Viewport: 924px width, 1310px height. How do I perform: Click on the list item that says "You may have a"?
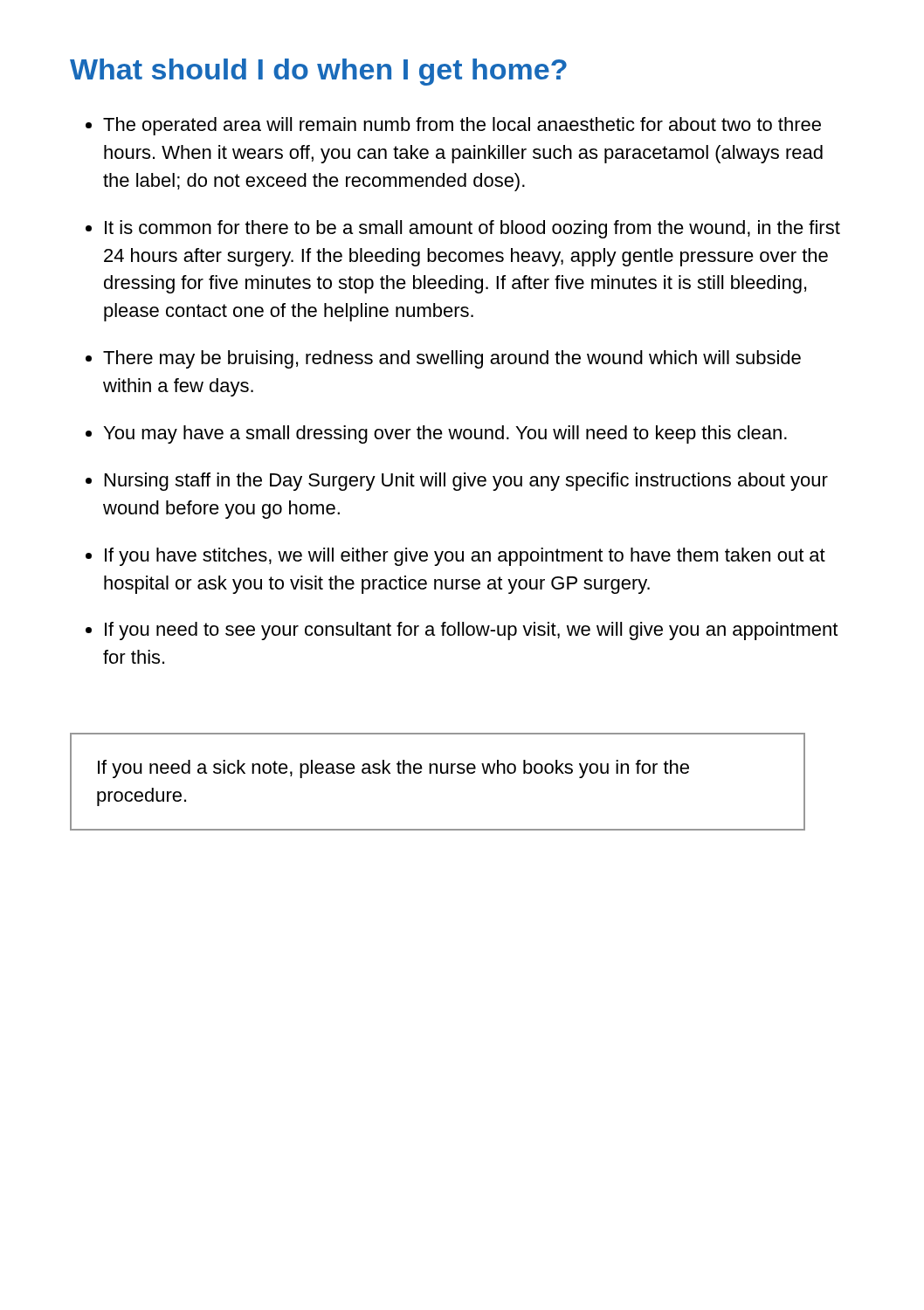[x=446, y=433]
